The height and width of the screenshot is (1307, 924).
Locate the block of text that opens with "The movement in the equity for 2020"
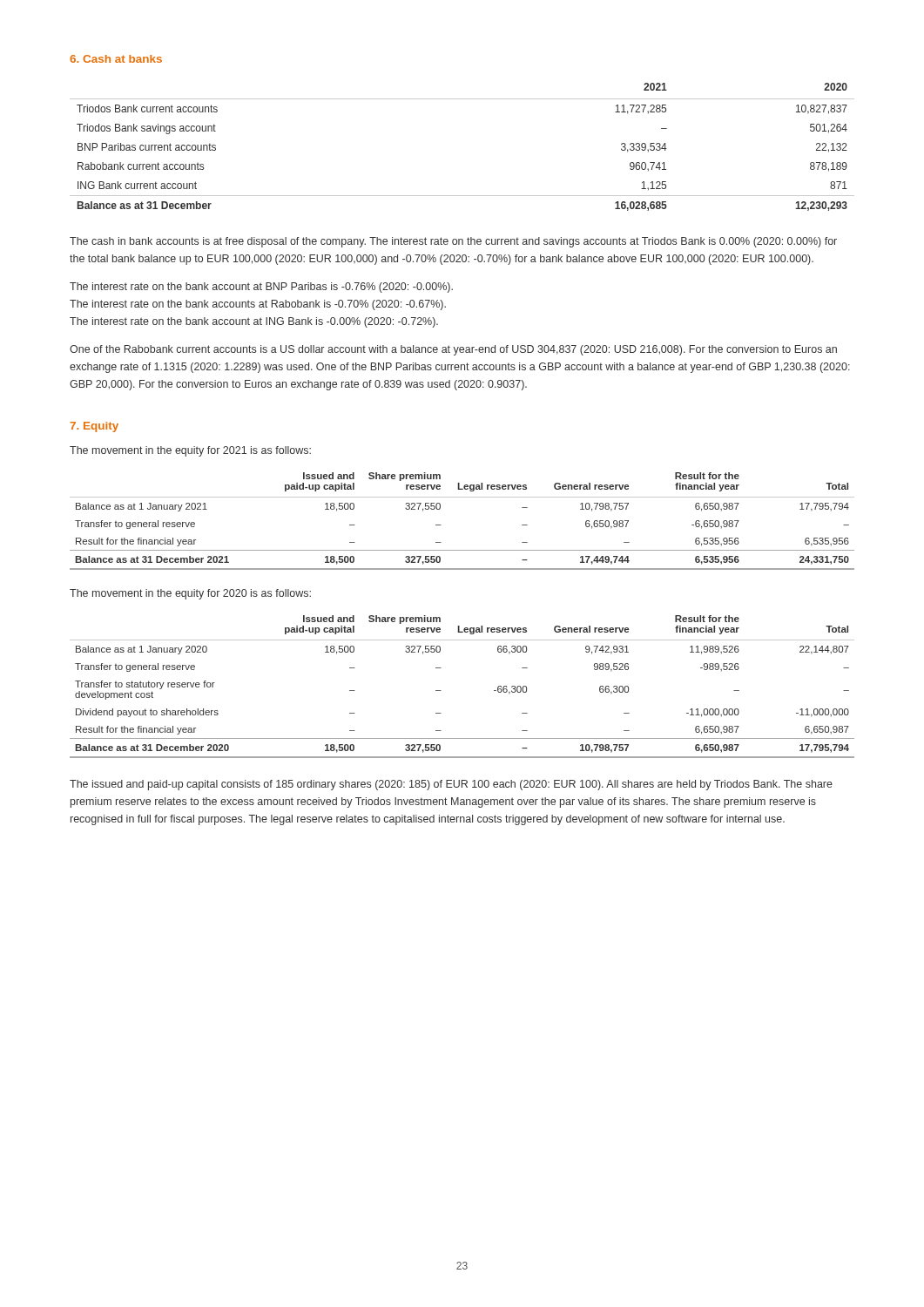pos(191,593)
